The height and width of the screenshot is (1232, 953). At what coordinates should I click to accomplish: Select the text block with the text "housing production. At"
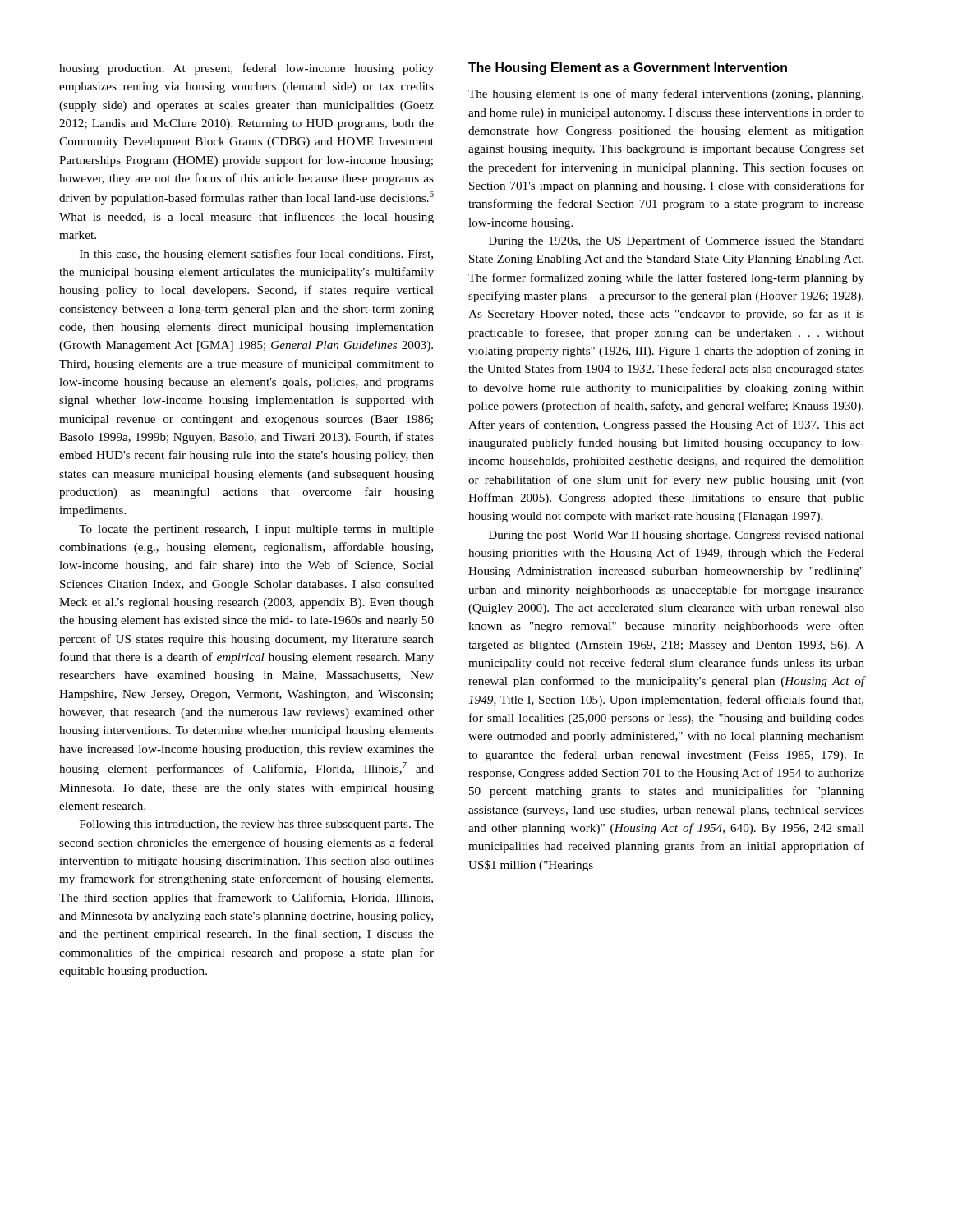pyautogui.click(x=246, y=520)
